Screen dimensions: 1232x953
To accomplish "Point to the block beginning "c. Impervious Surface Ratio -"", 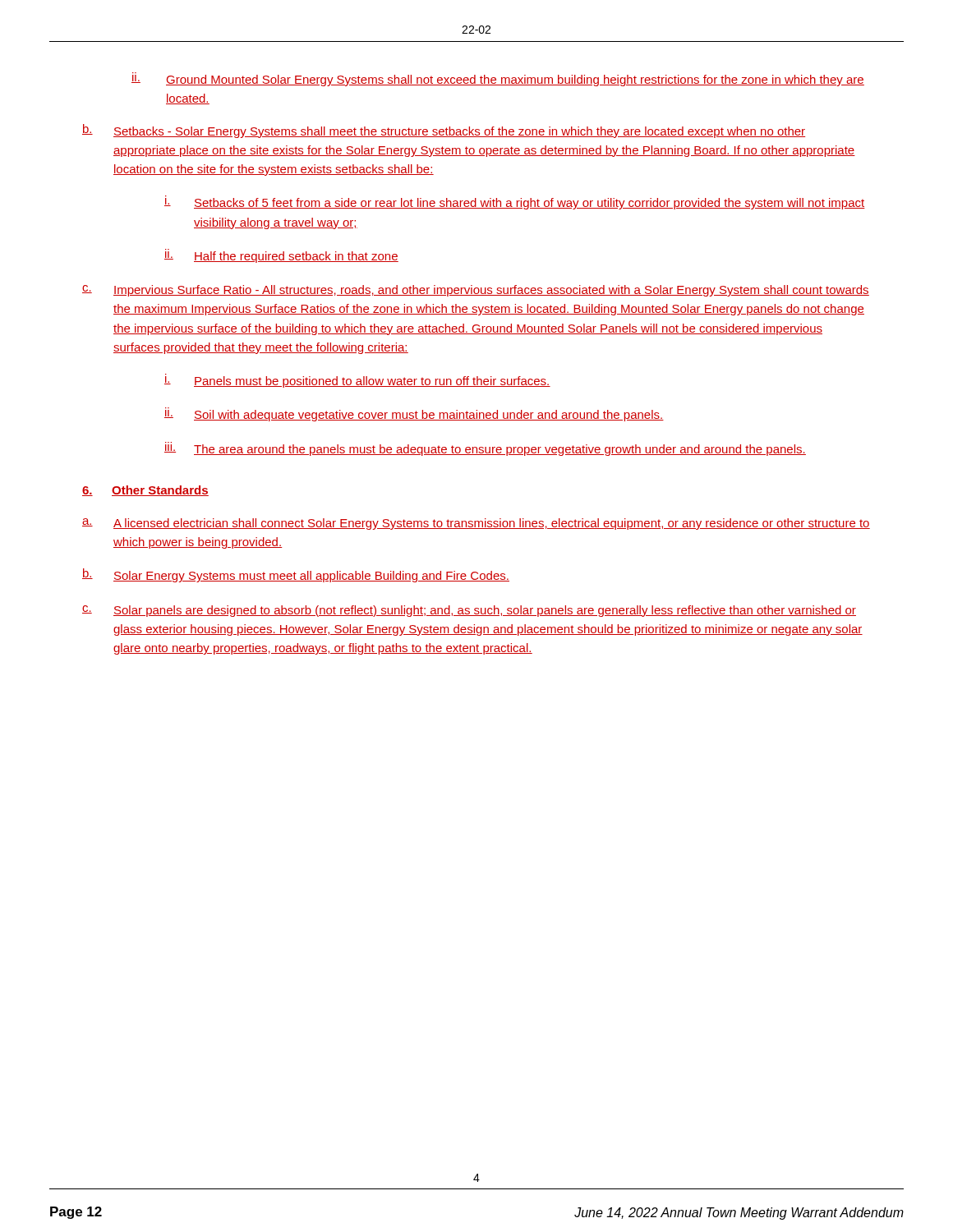I will (x=476, y=318).
